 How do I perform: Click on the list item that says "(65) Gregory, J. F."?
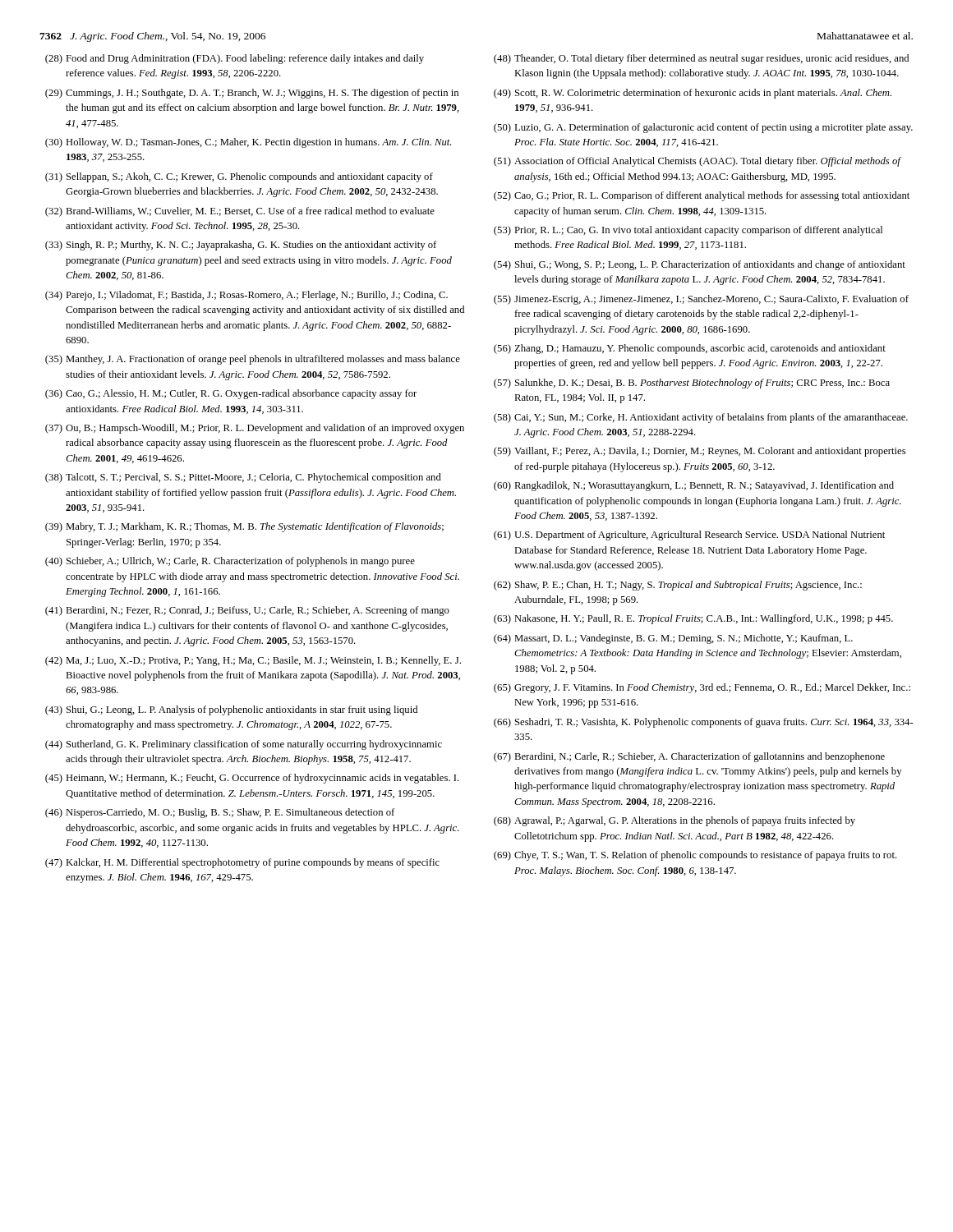coord(701,695)
